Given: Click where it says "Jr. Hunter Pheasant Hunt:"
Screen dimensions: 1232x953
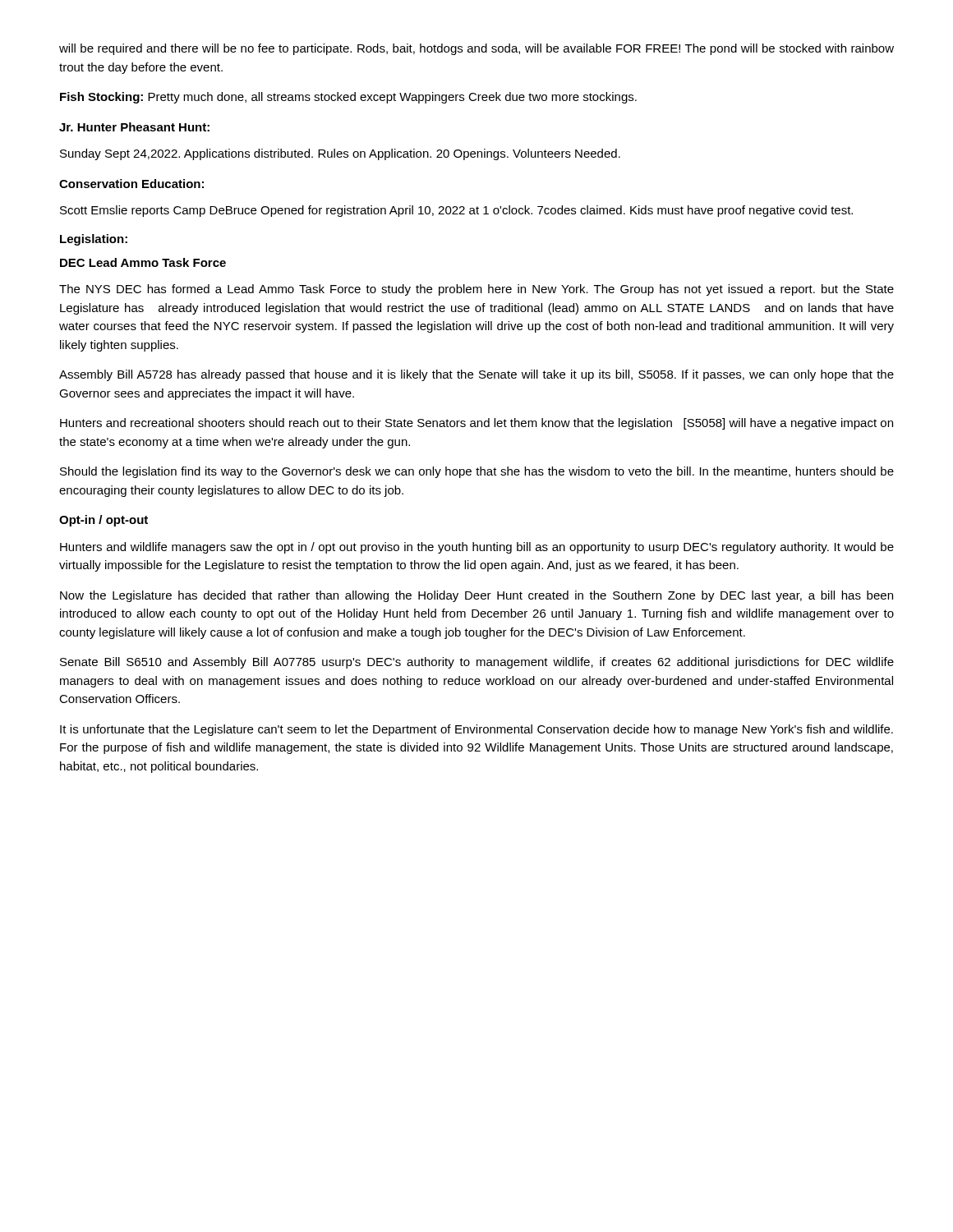Looking at the screenshot, I should [x=135, y=126].
